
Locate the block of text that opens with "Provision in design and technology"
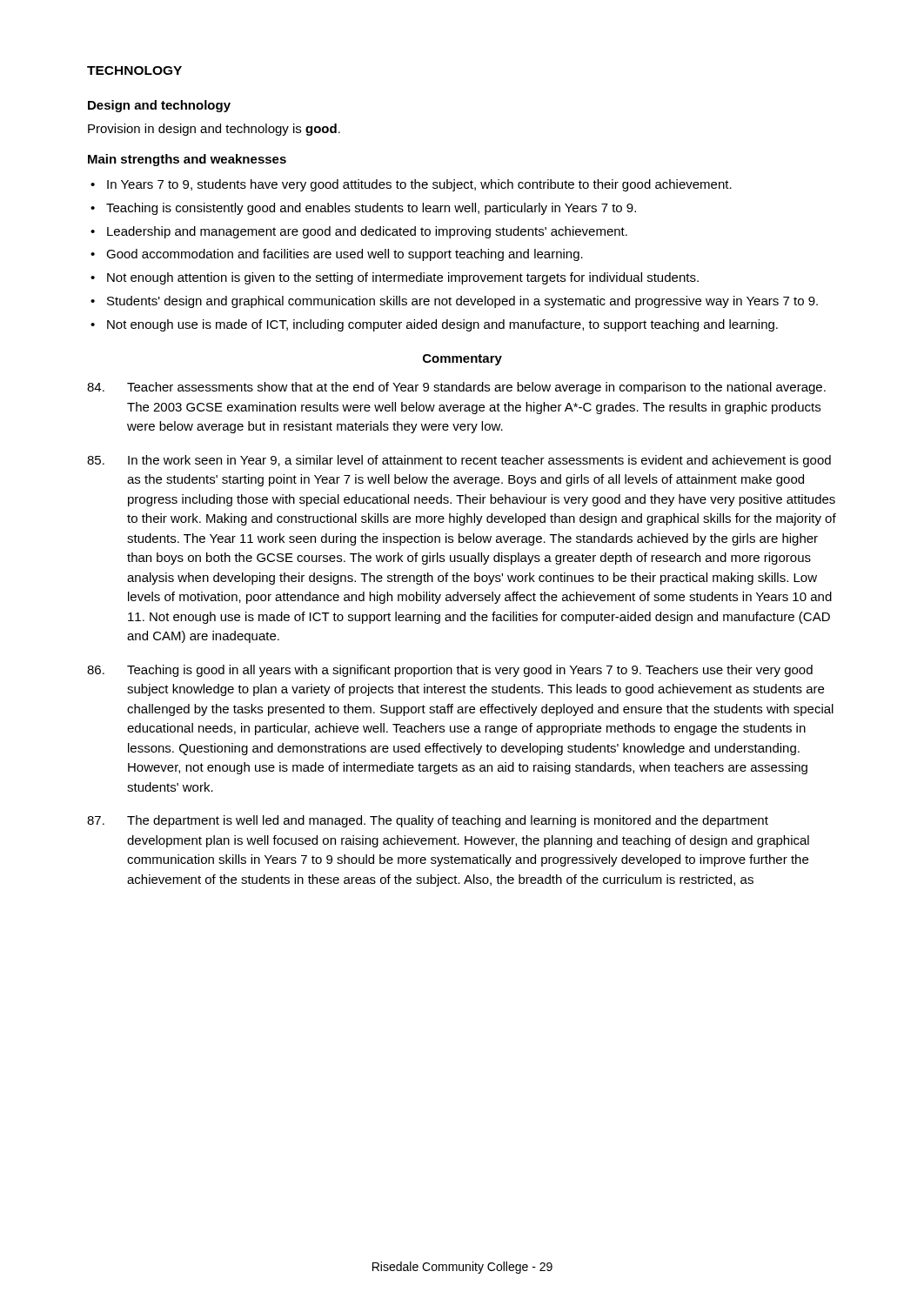(214, 128)
